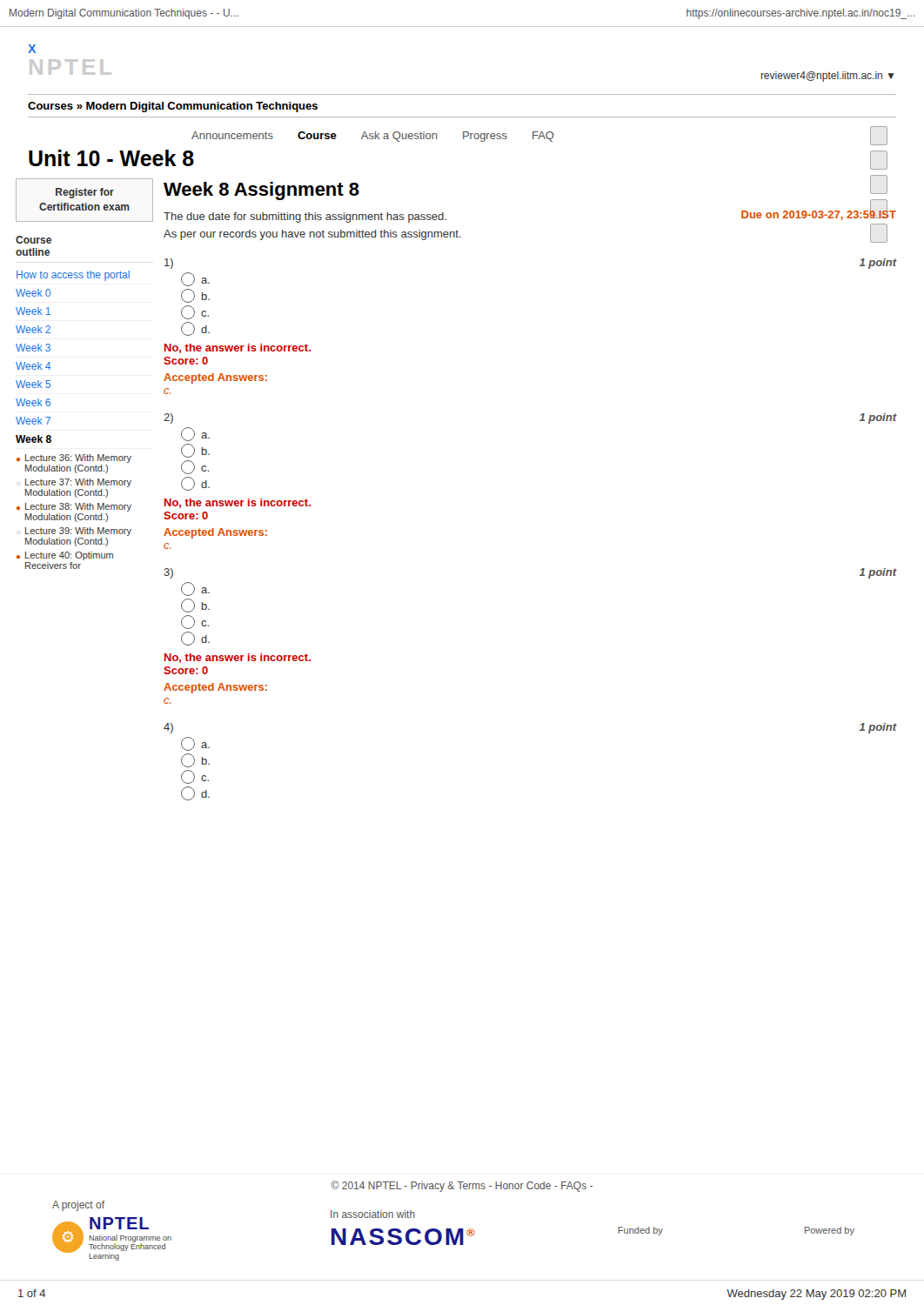
Task: Locate the passage starting "4) 1 point a. b. c."
Action: [168, 728]
